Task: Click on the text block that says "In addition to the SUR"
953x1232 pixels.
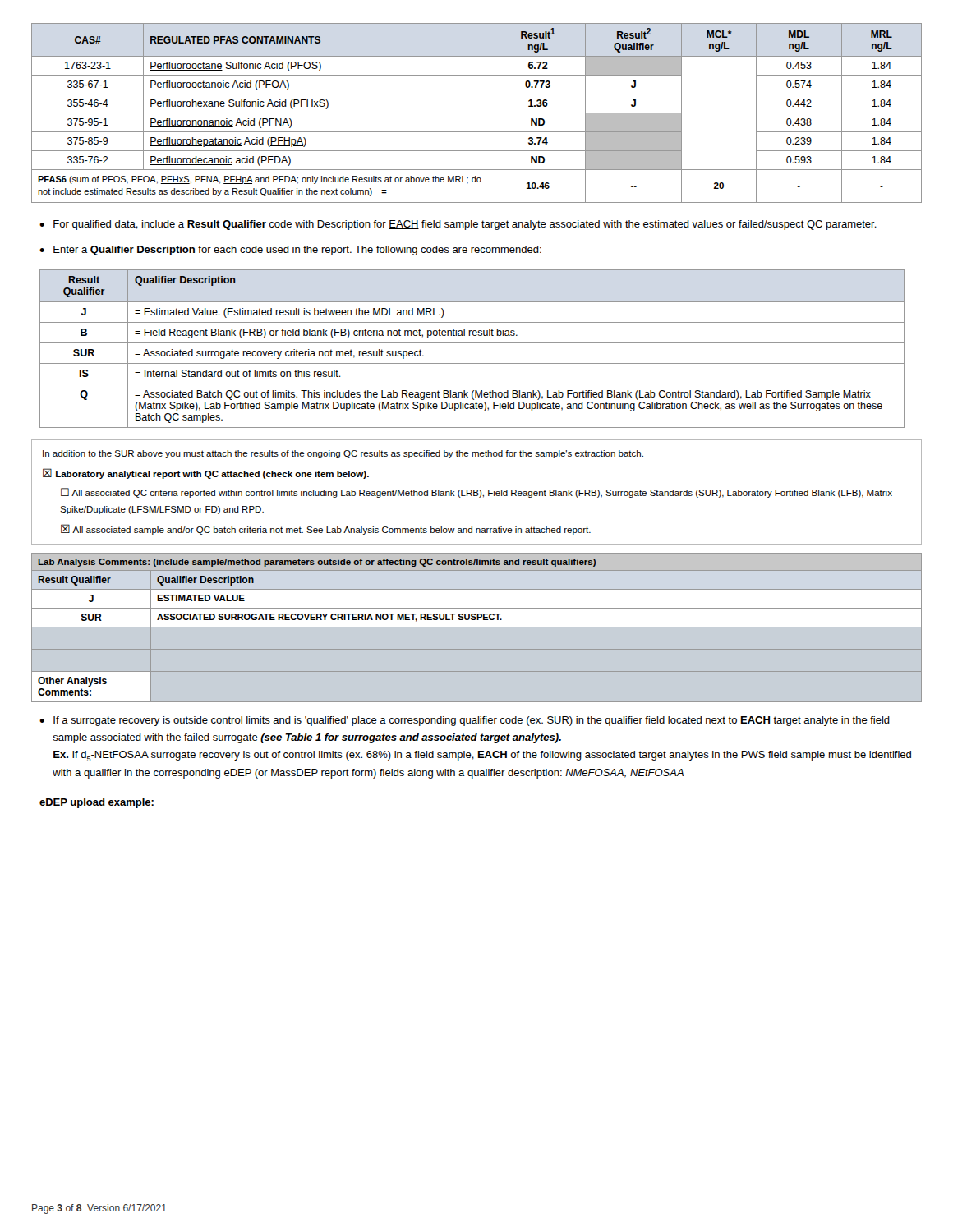Action: 476,492
